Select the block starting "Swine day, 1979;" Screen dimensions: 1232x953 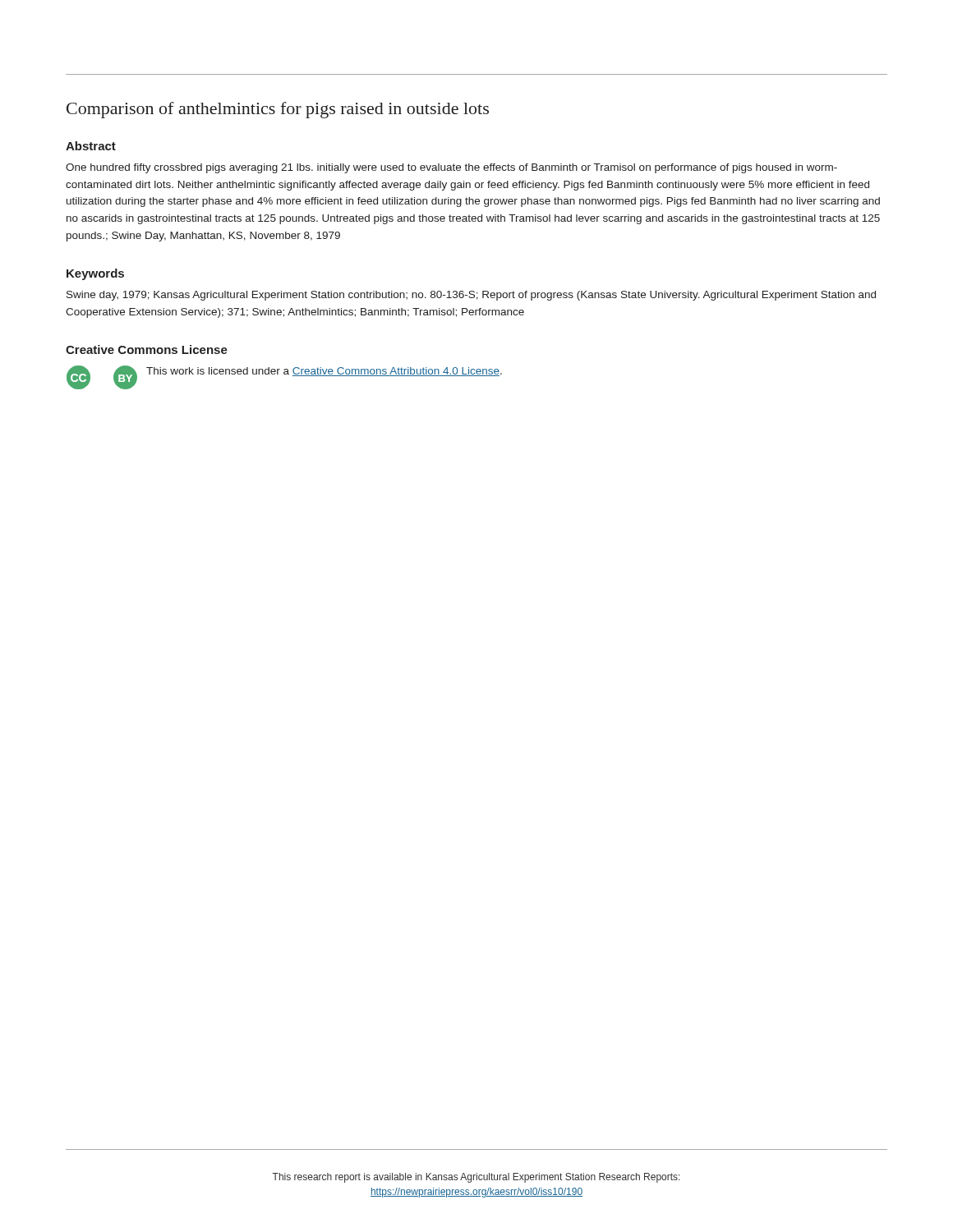(471, 303)
